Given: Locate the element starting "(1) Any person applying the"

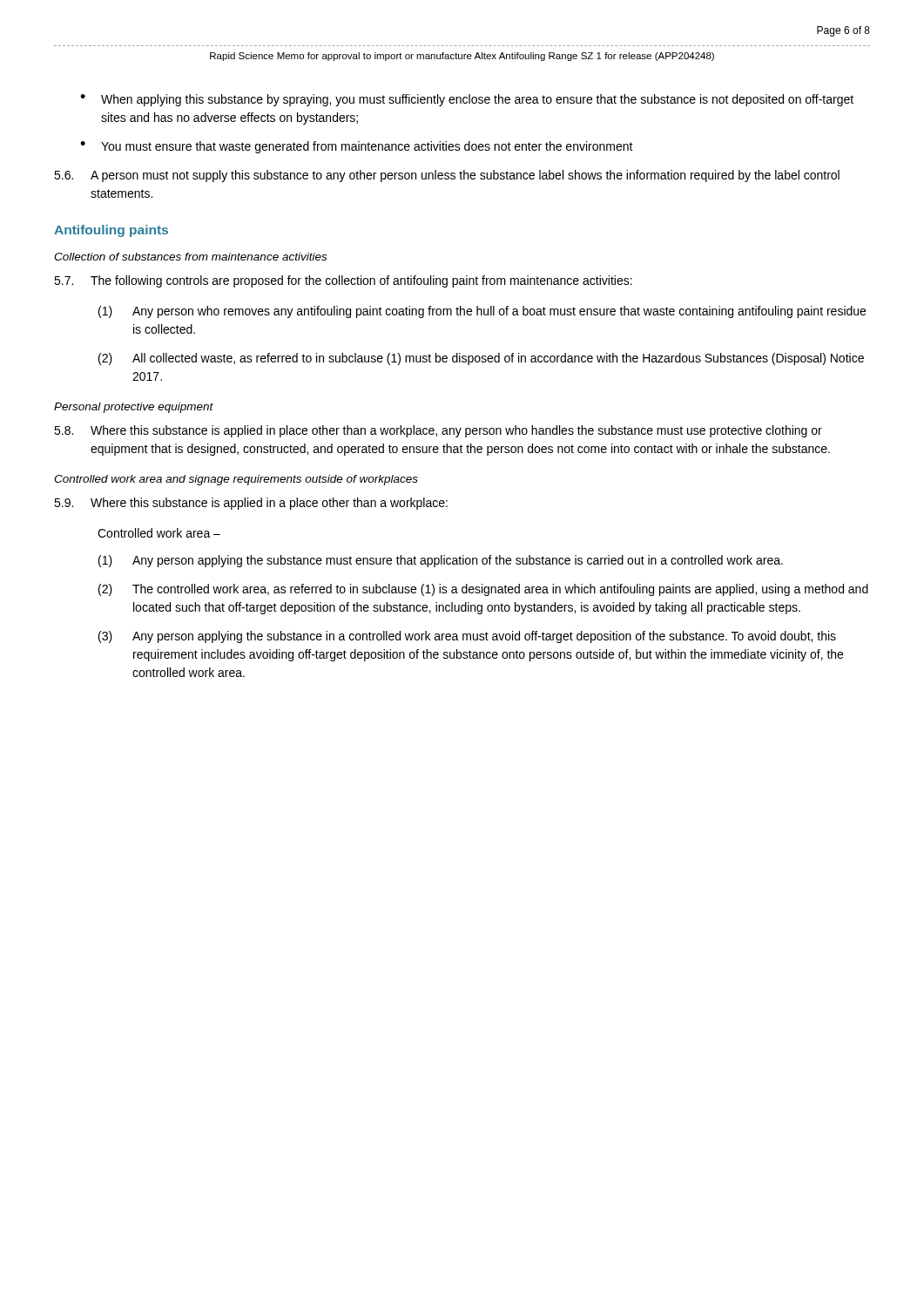Looking at the screenshot, I should 484,561.
